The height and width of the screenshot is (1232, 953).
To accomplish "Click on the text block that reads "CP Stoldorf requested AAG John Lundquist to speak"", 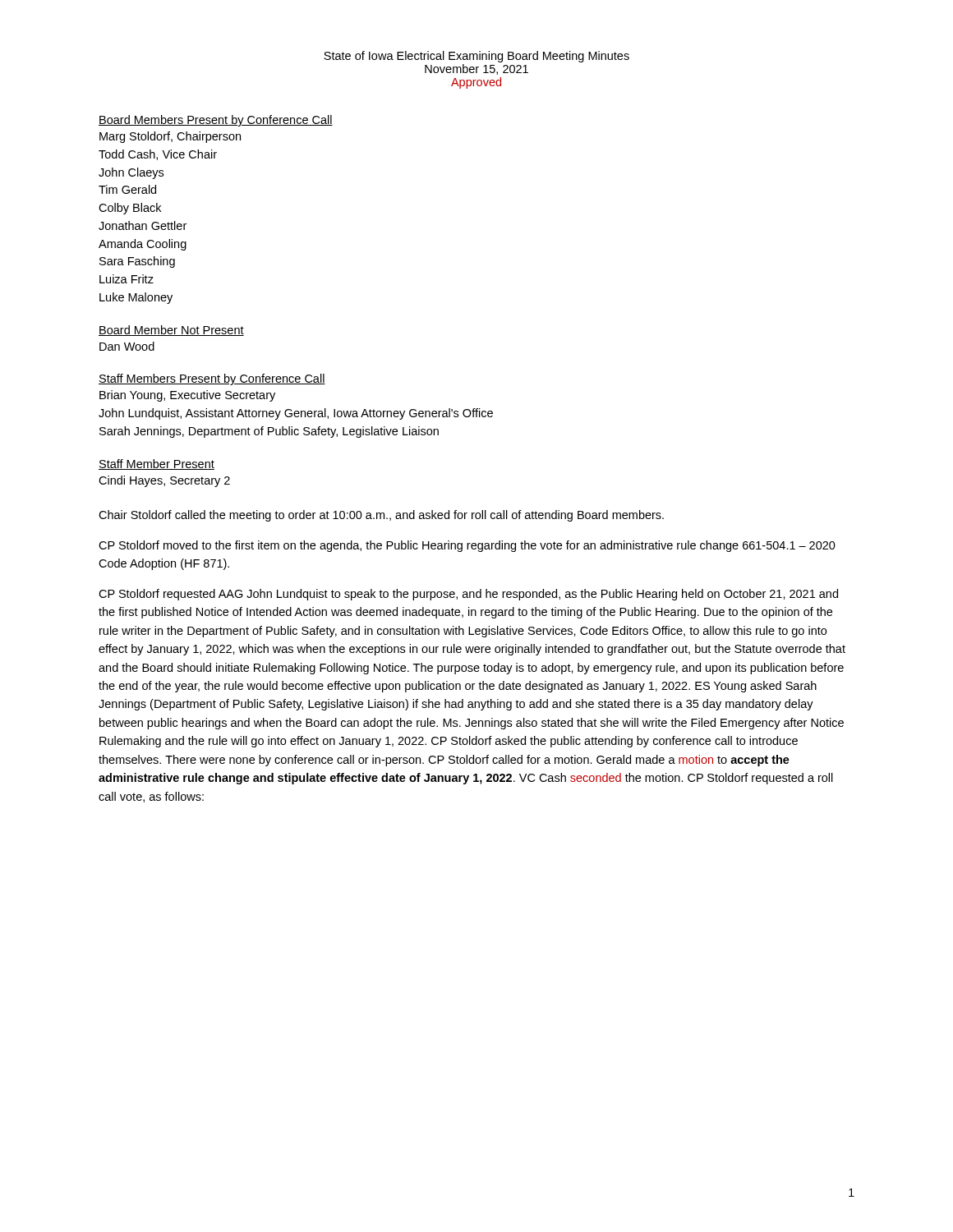I will tap(472, 695).
